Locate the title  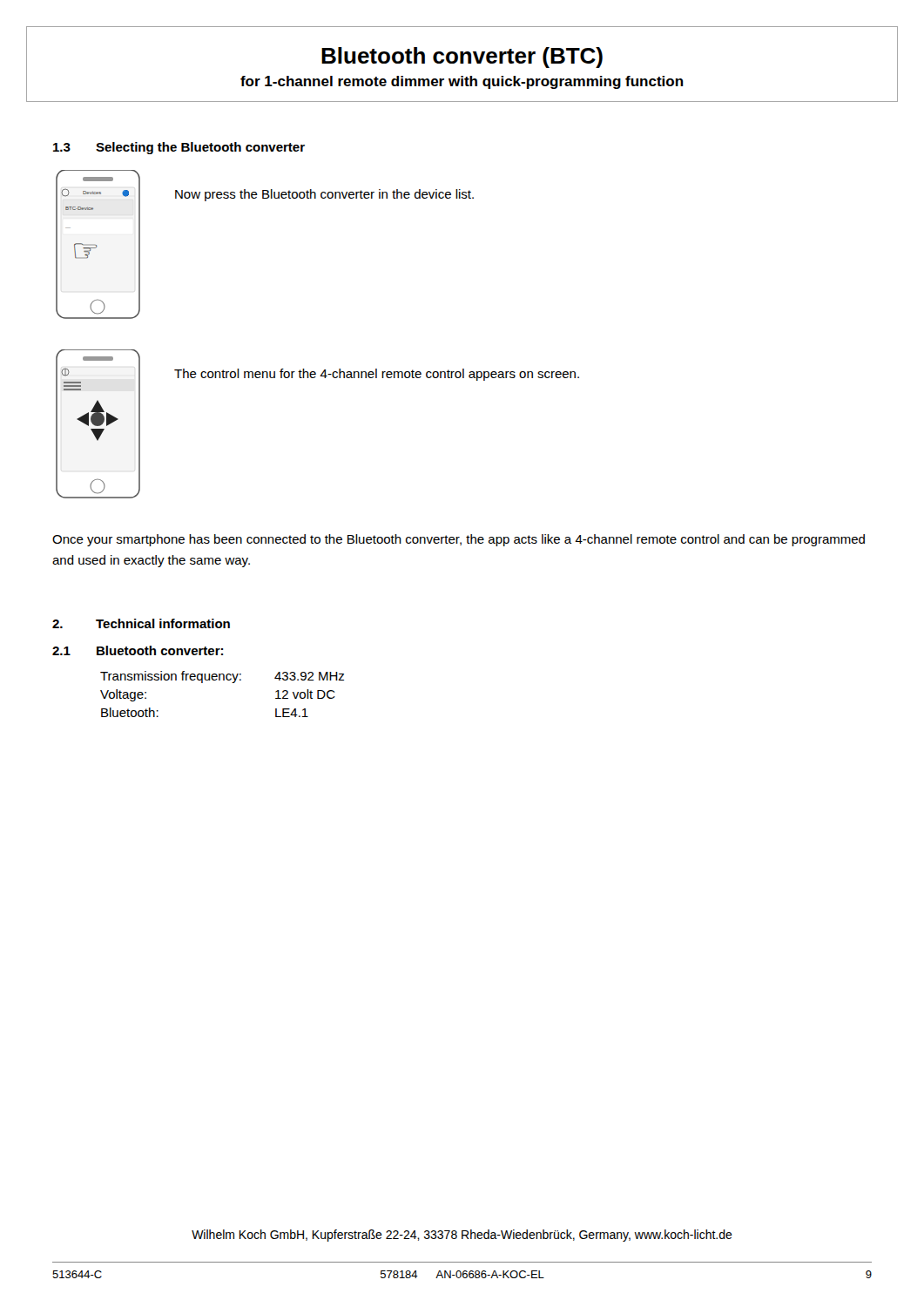tap(462, 56)
